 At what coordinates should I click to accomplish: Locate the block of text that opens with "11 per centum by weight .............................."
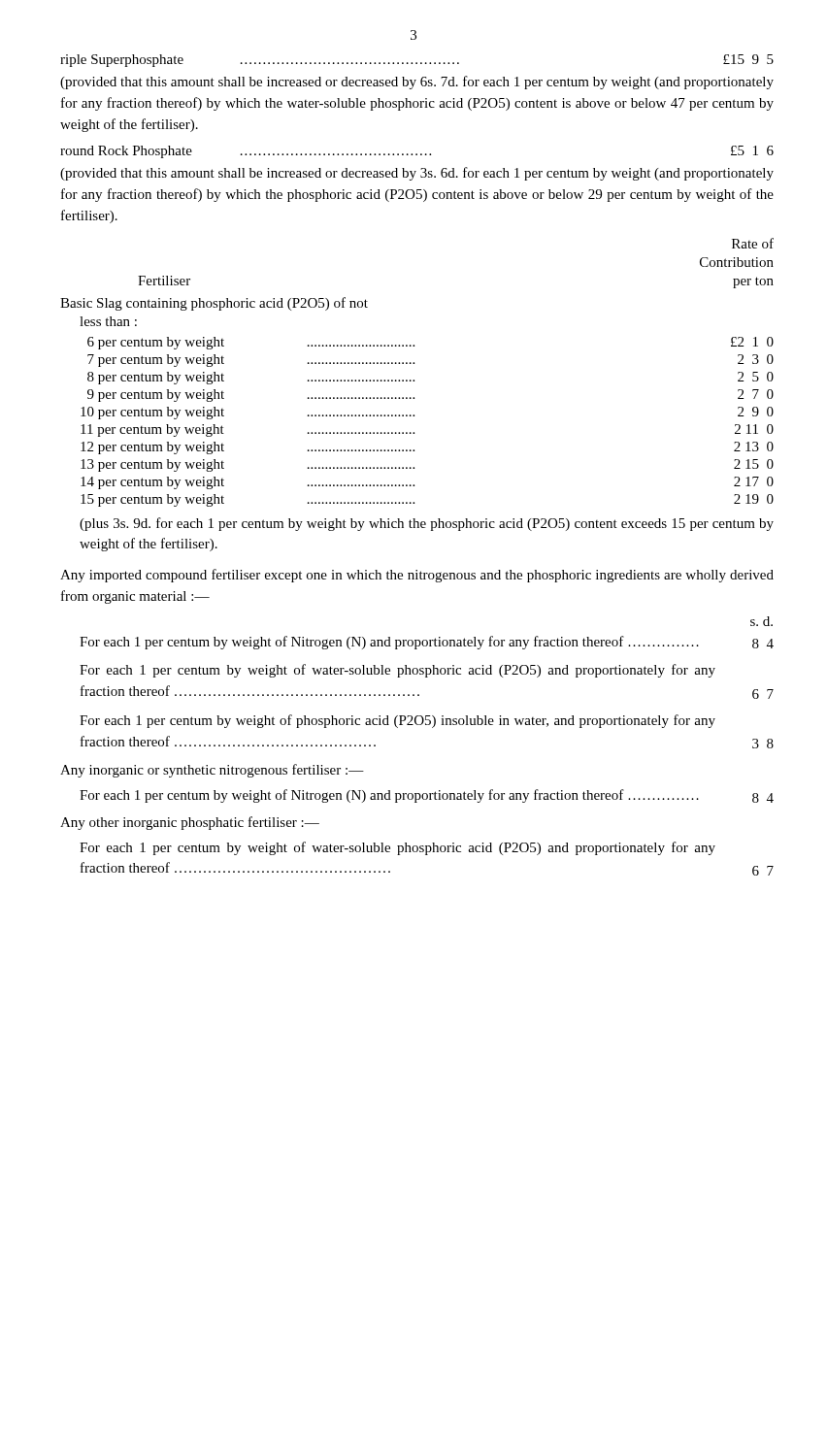[157, 430]
